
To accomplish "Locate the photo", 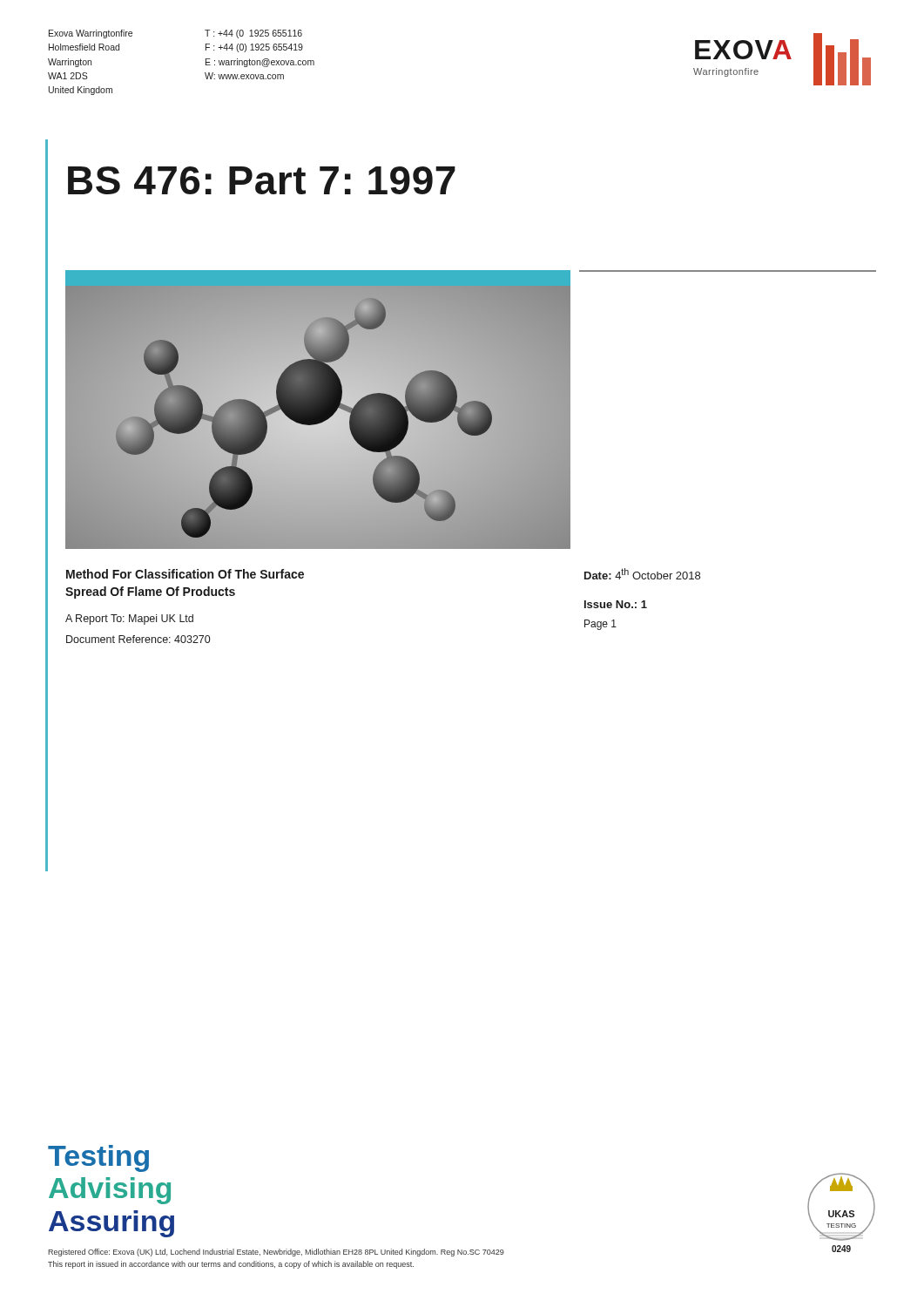I will [x=318, y=410].
